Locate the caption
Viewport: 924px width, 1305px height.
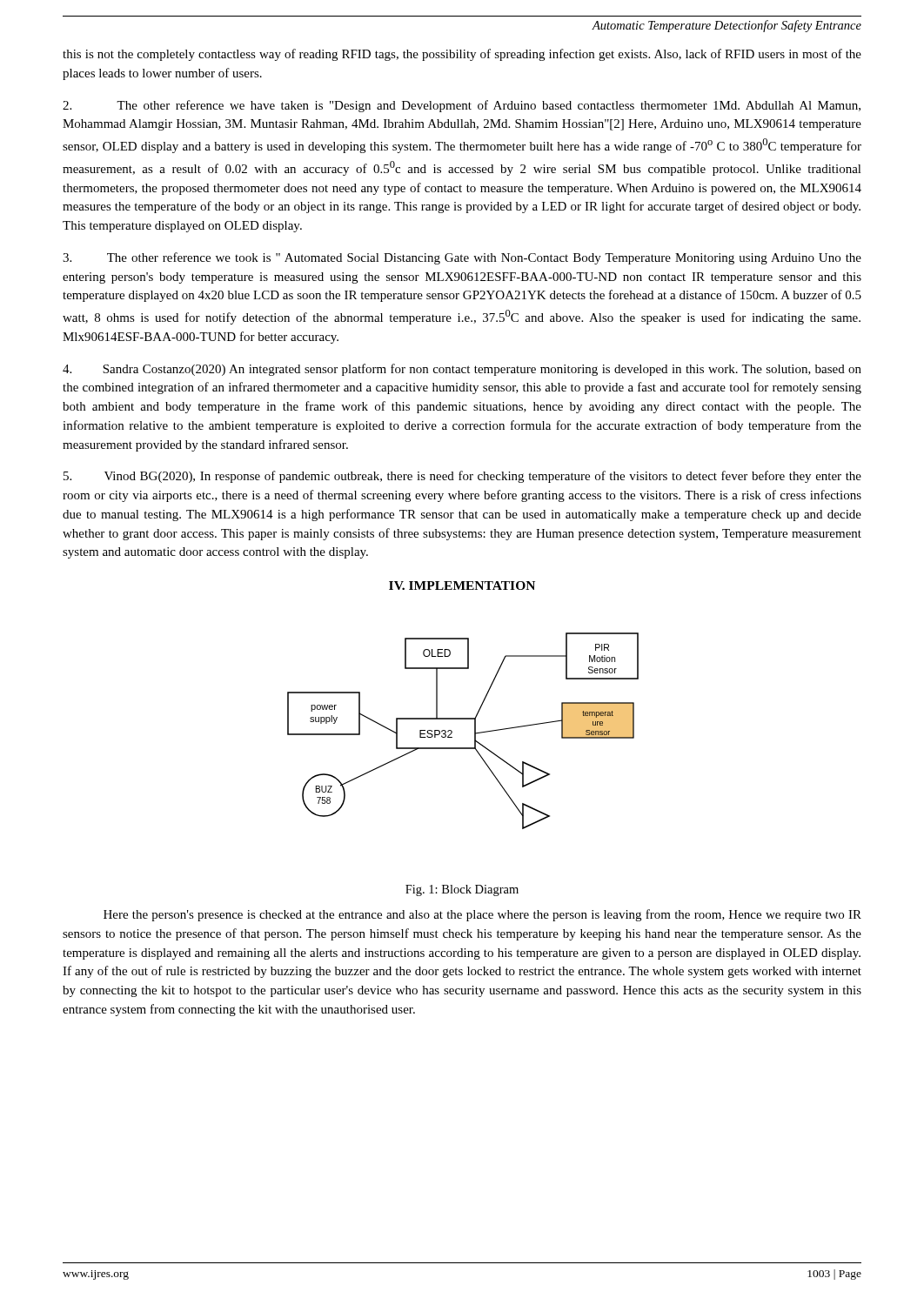tap(462, 889)
